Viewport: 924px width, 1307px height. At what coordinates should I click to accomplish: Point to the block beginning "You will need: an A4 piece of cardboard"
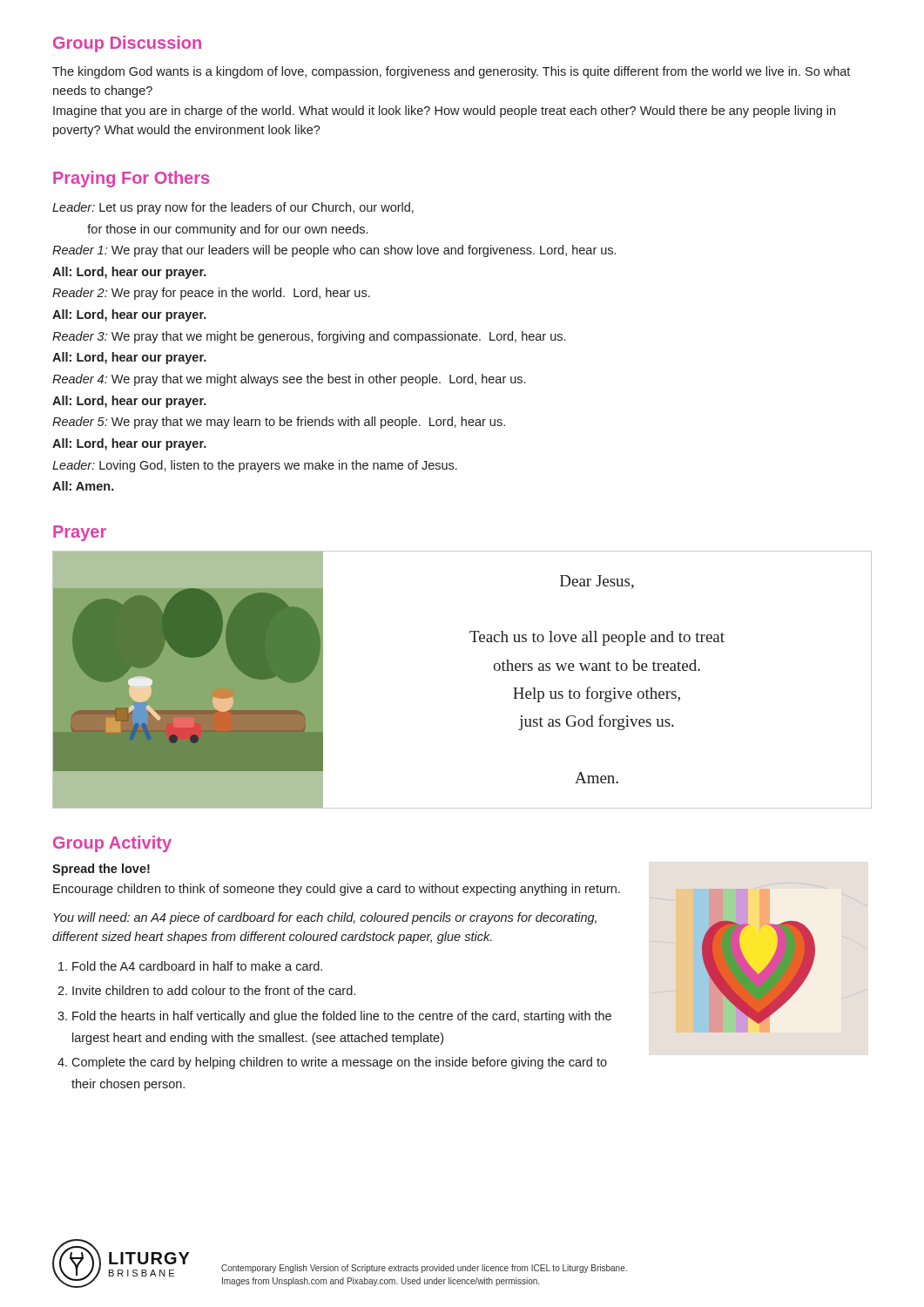[325, 927]
